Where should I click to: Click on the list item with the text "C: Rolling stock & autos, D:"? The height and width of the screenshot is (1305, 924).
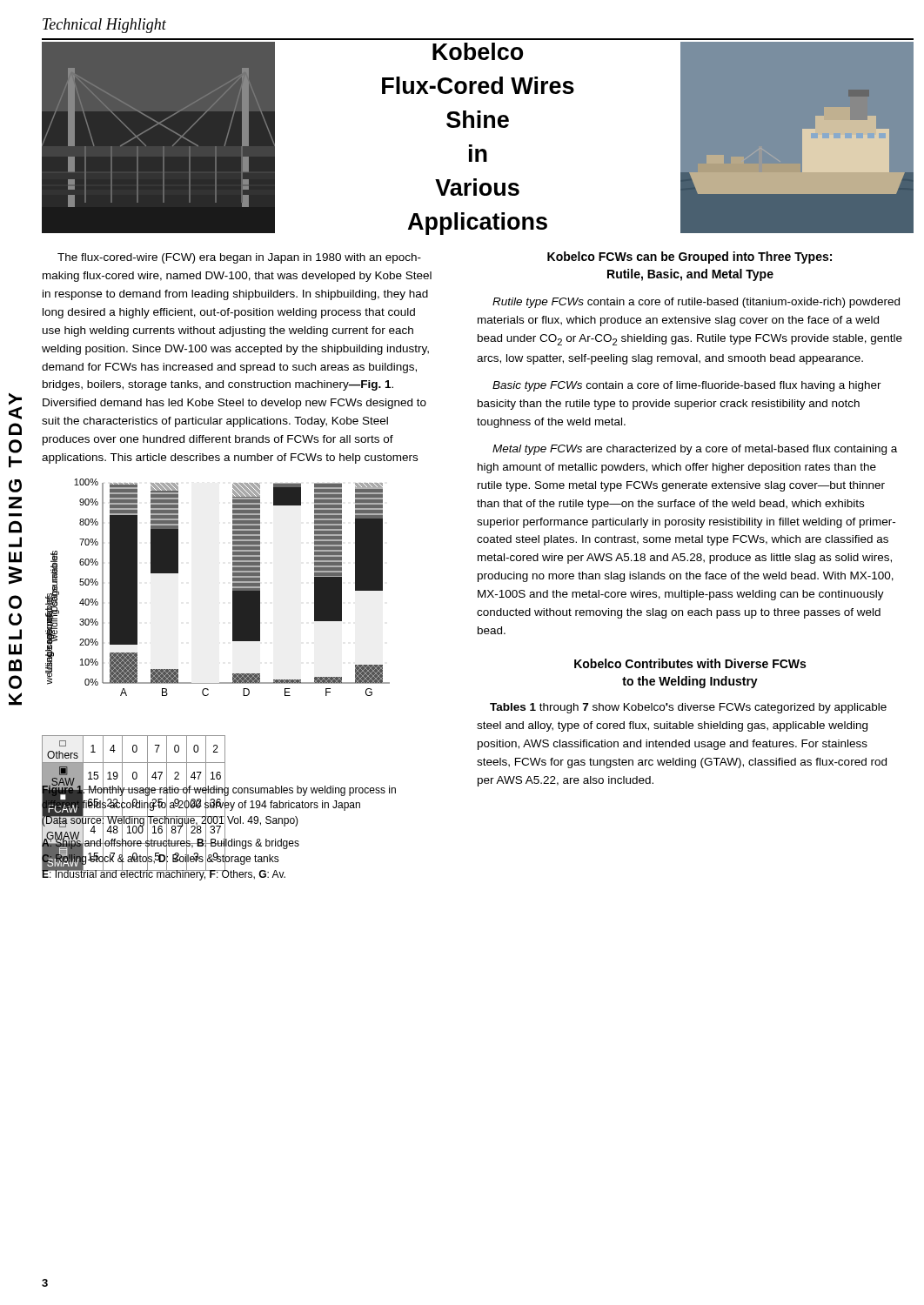click(x=160, y=859)
